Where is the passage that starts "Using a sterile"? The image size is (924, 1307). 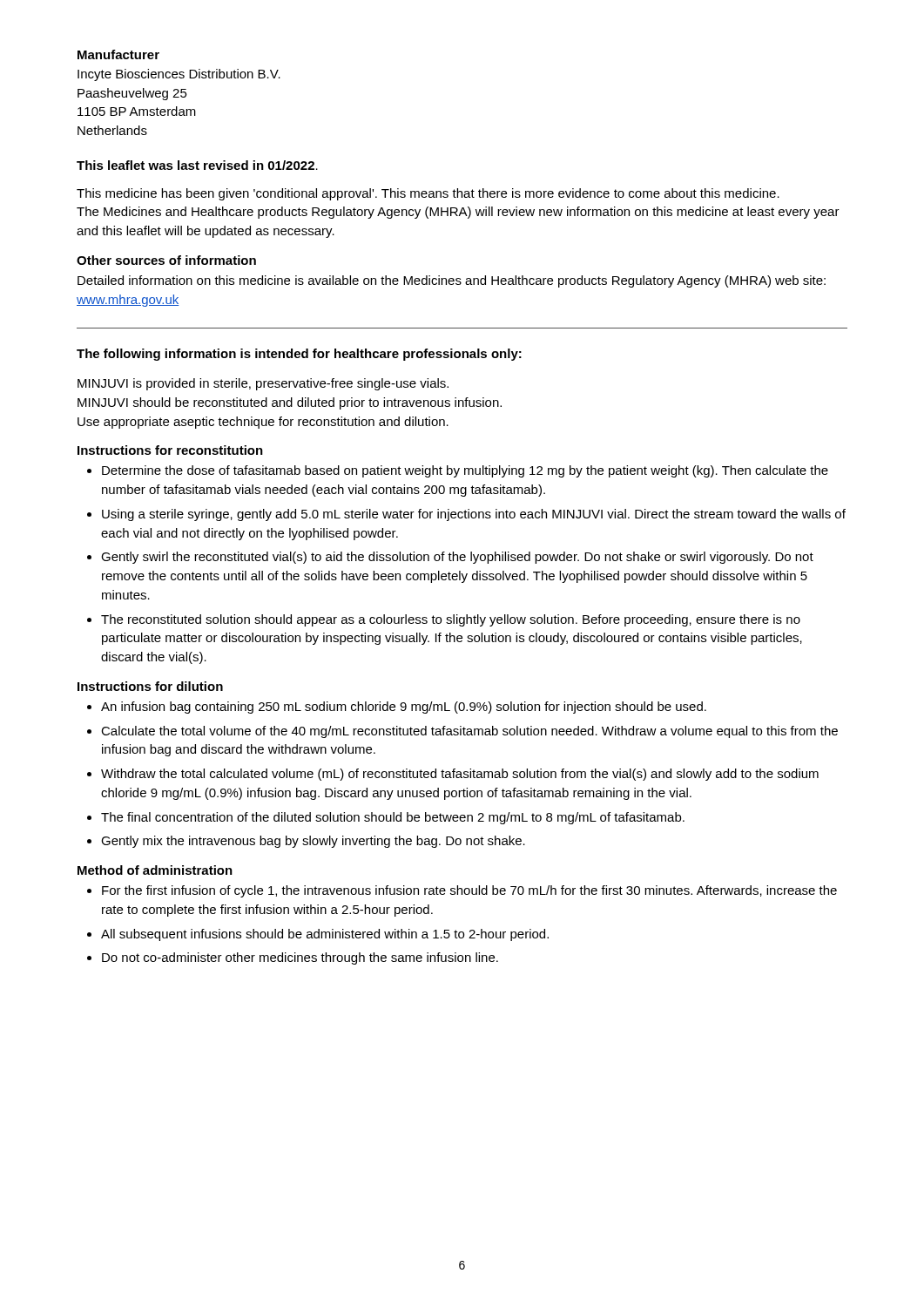coord(473,523)
